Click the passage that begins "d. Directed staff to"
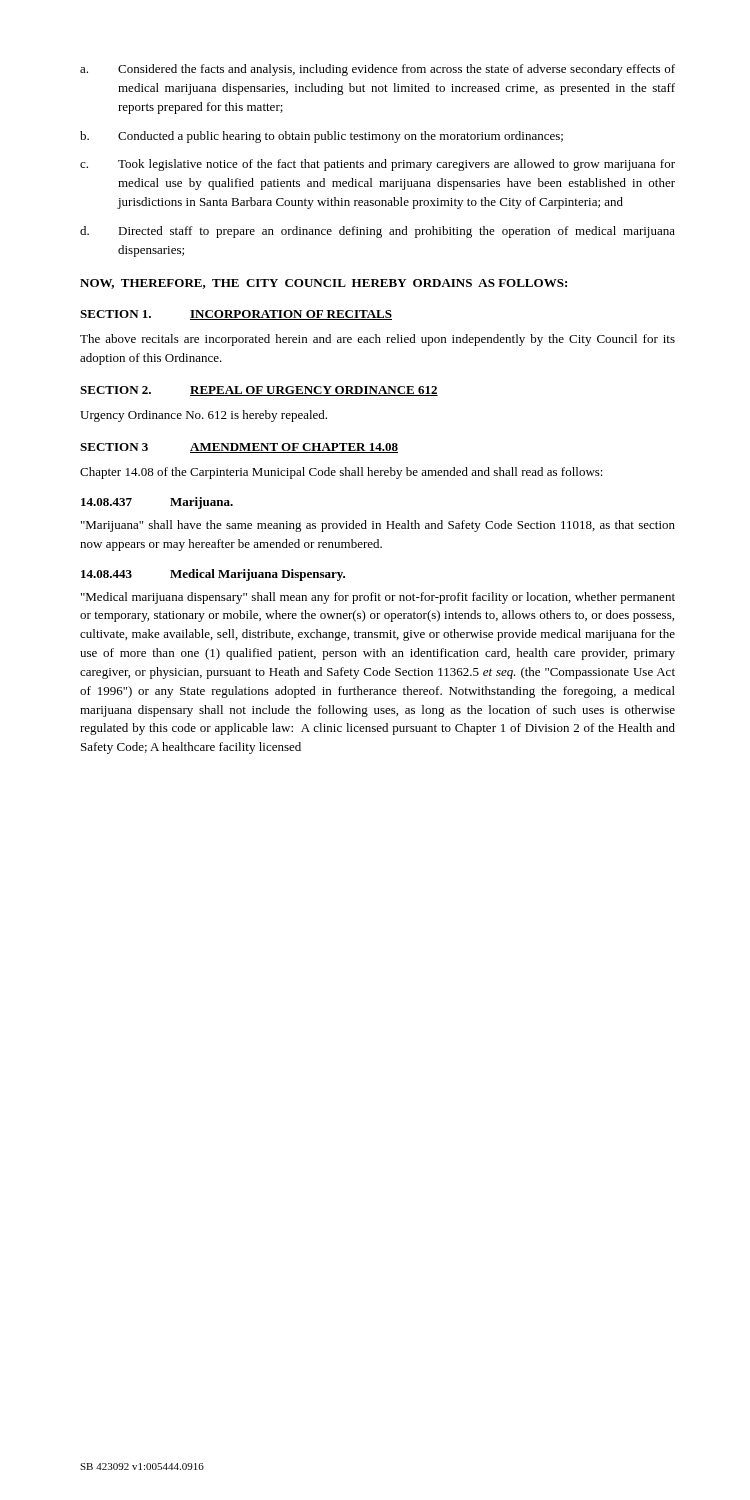Viewport: 750px width, 1500px height. click(x=378, y=241)
